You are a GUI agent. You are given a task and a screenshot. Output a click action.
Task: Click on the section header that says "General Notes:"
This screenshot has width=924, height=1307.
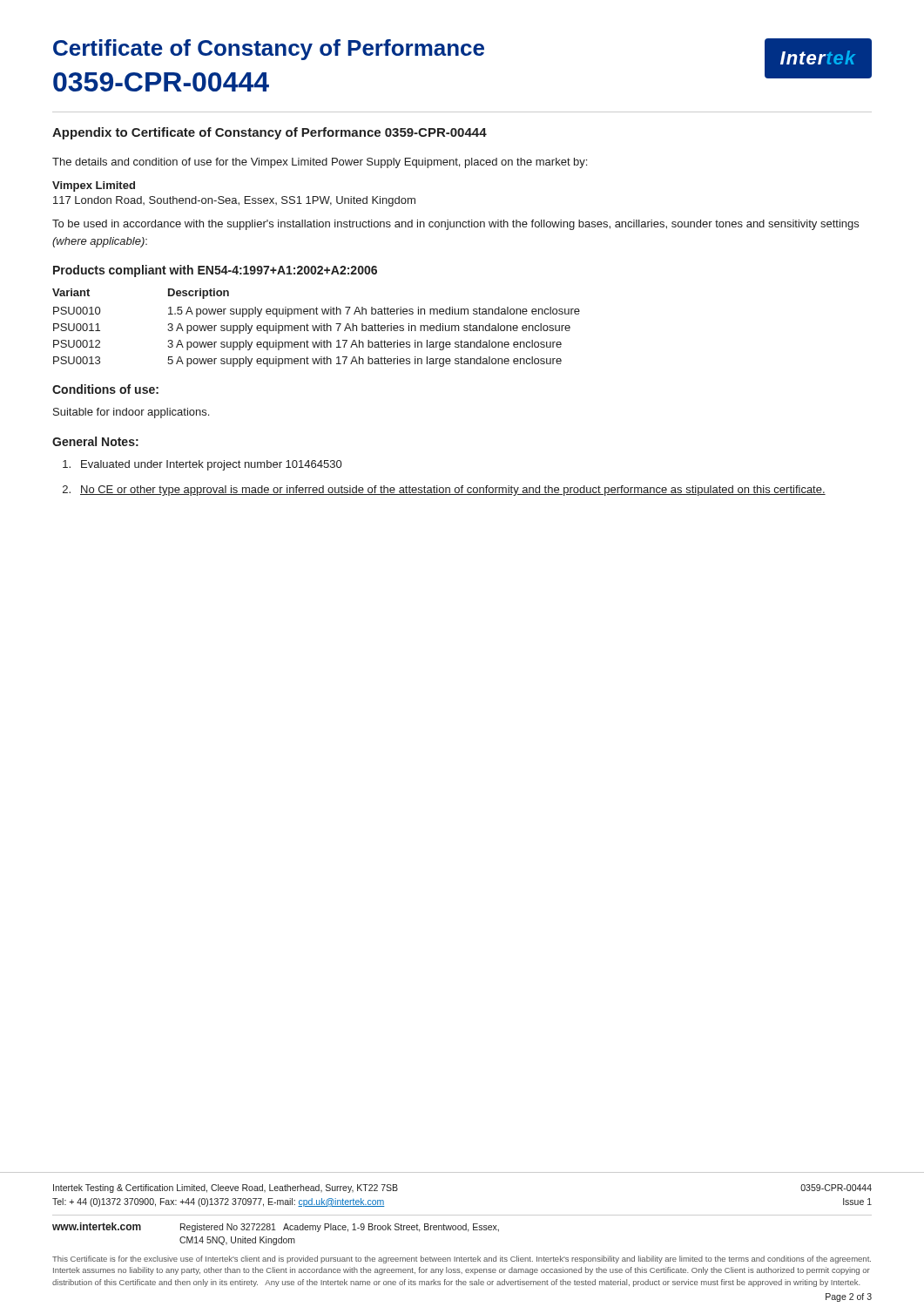coord(96,441)
